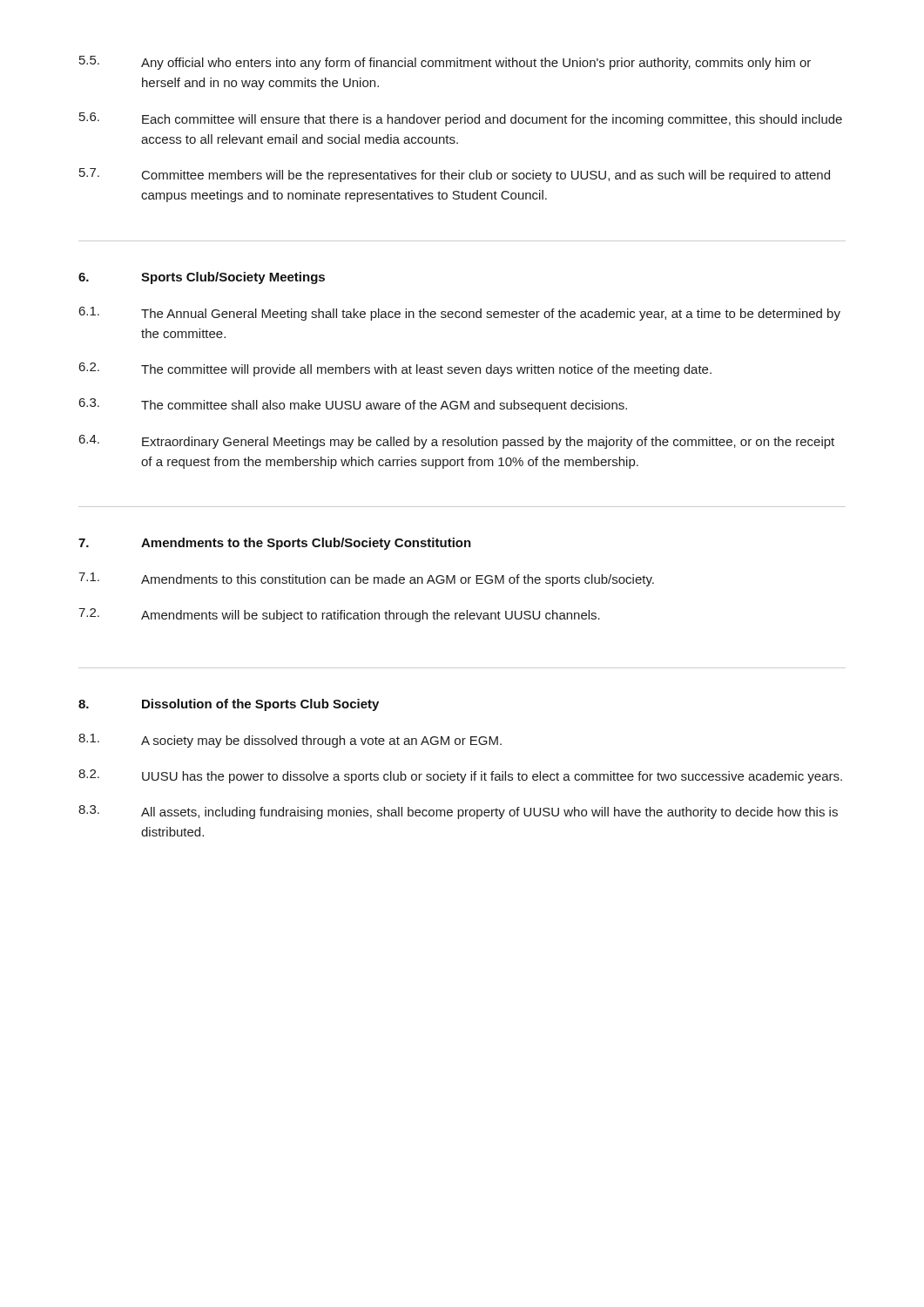
Task: Click on the text block that says "4. Extraordinary General Meetings may be"
Action: pos(462,451)
